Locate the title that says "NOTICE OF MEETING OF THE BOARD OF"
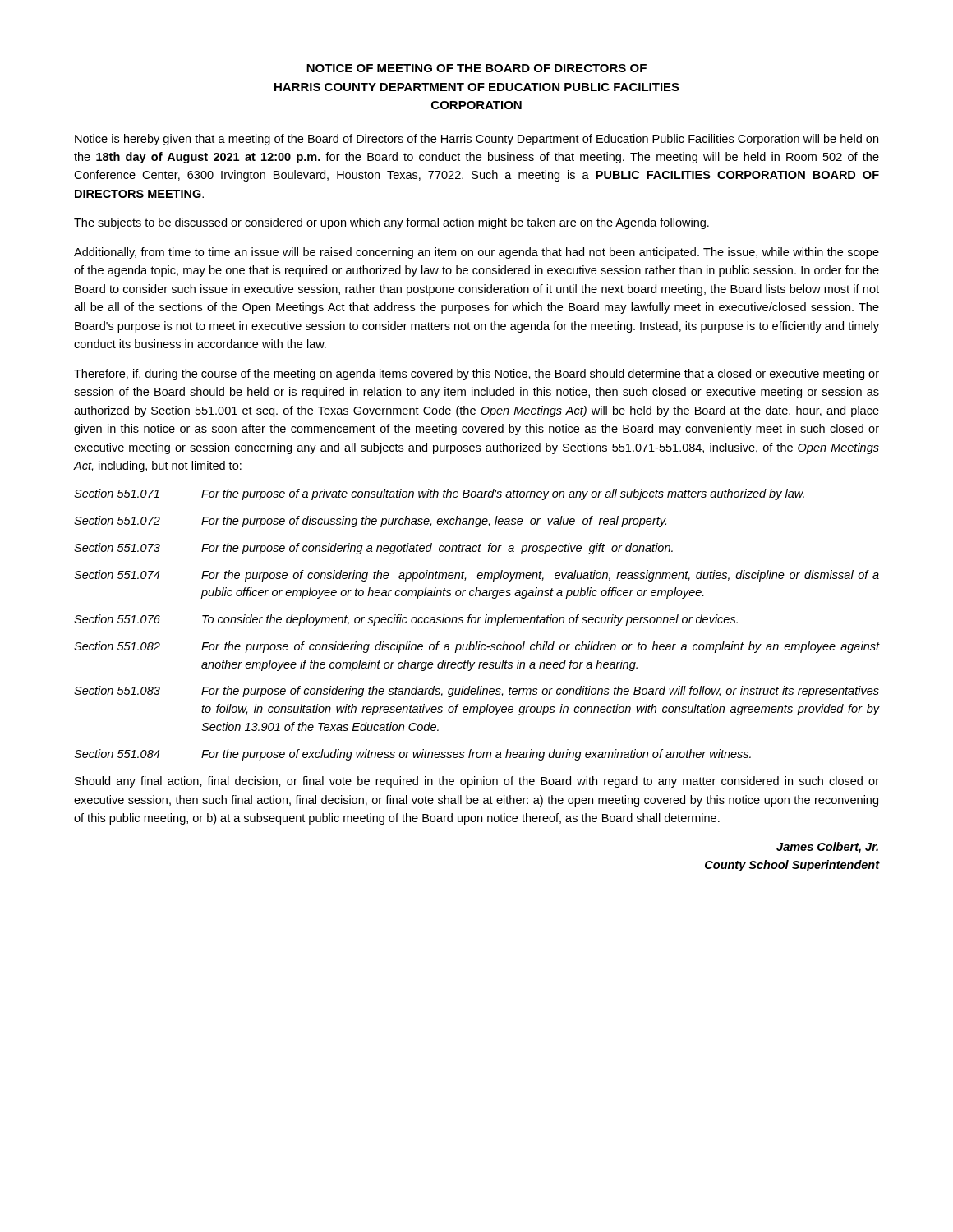The image size is (953, 1232). (476, 86)
